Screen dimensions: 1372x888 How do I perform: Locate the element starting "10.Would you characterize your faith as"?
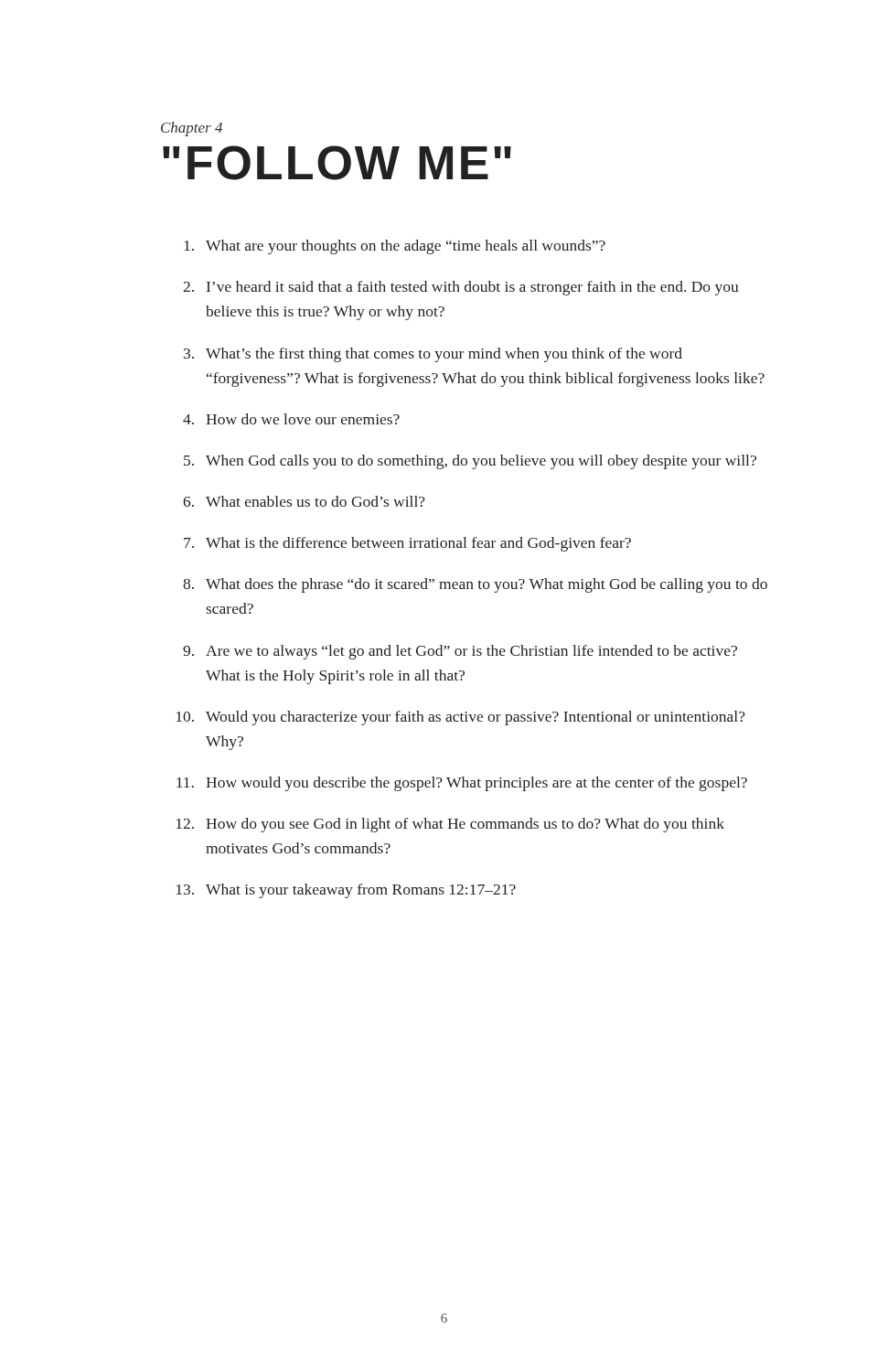point(465,729)
